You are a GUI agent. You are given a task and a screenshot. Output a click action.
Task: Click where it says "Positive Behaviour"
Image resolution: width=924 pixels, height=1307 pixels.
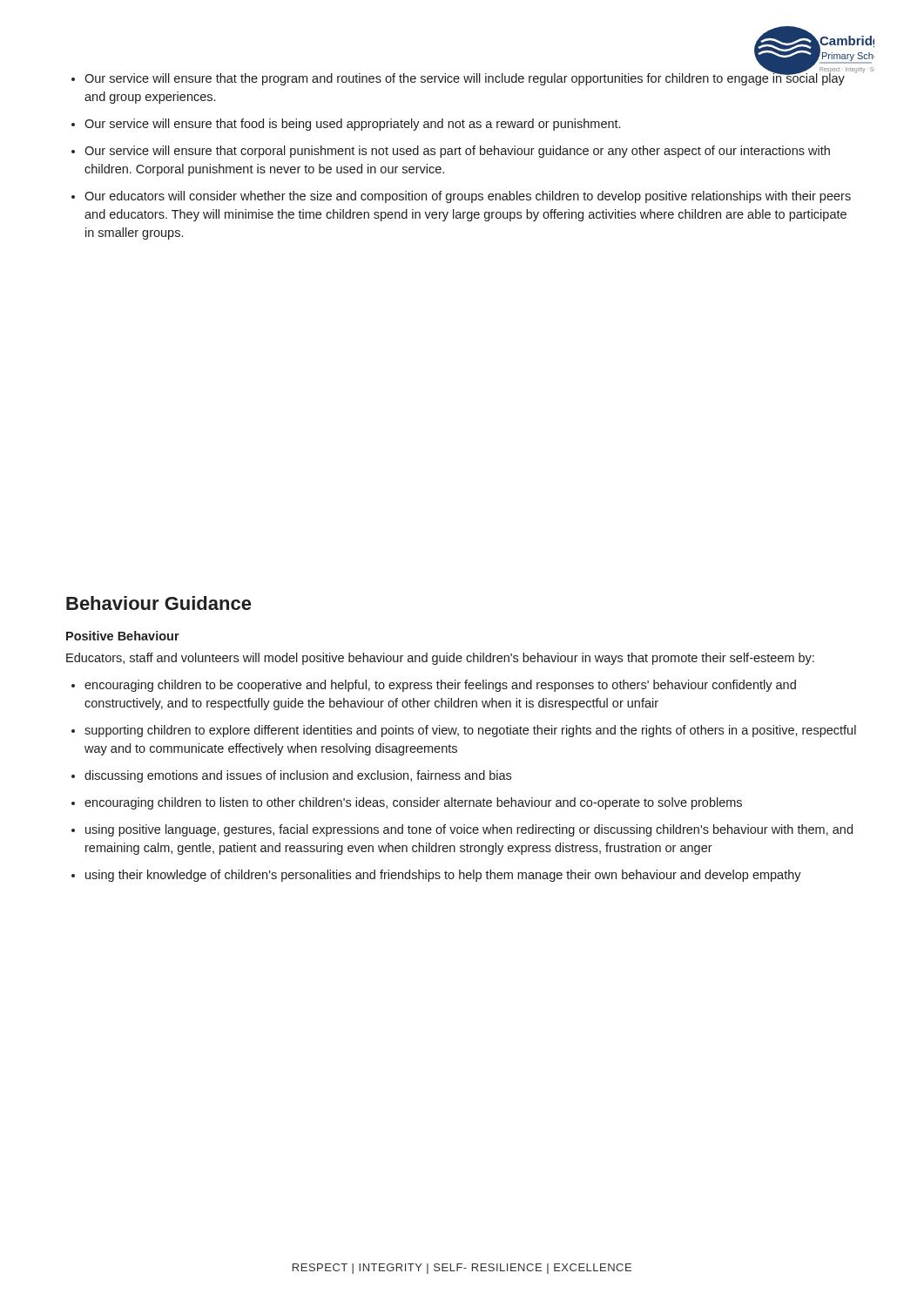tap(122, 636)
